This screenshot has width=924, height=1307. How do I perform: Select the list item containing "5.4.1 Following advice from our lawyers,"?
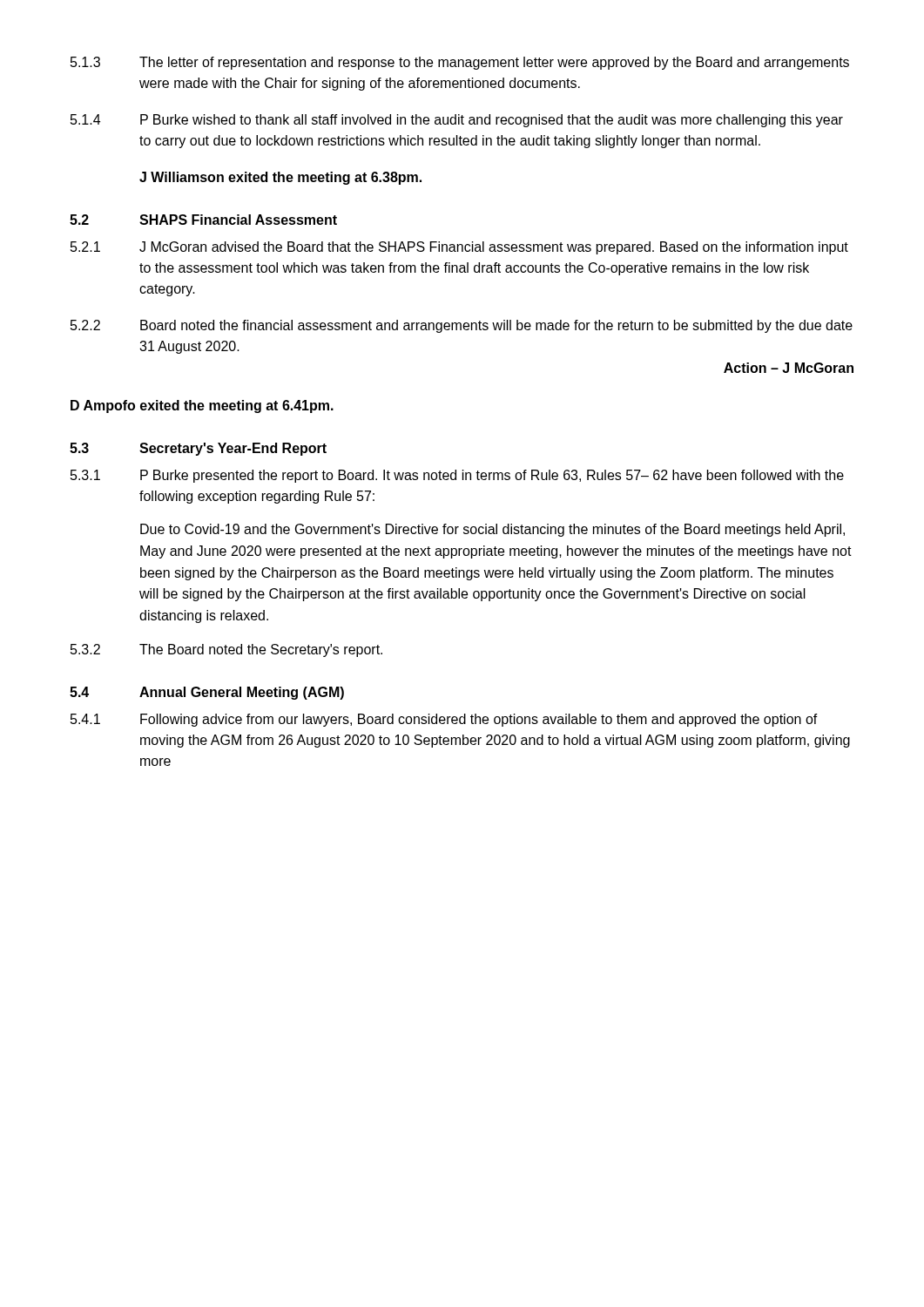pyautogui.click(x=462, y=741)
